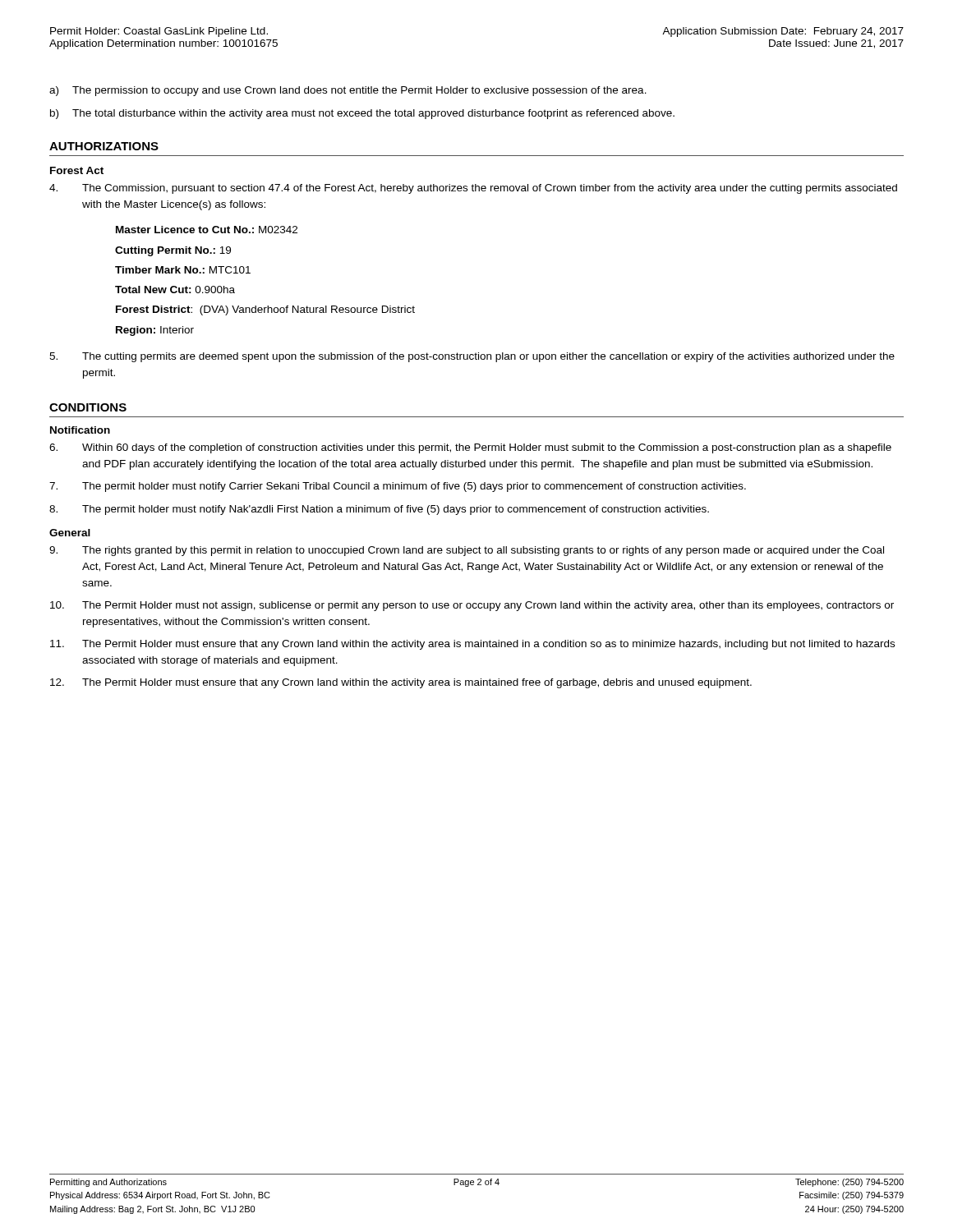Image resolution: width=953 pixels, height=1232 pixels.
Task: Locate the list item with the text "11. The Permit Holder must"
Action: coord(476,652)
